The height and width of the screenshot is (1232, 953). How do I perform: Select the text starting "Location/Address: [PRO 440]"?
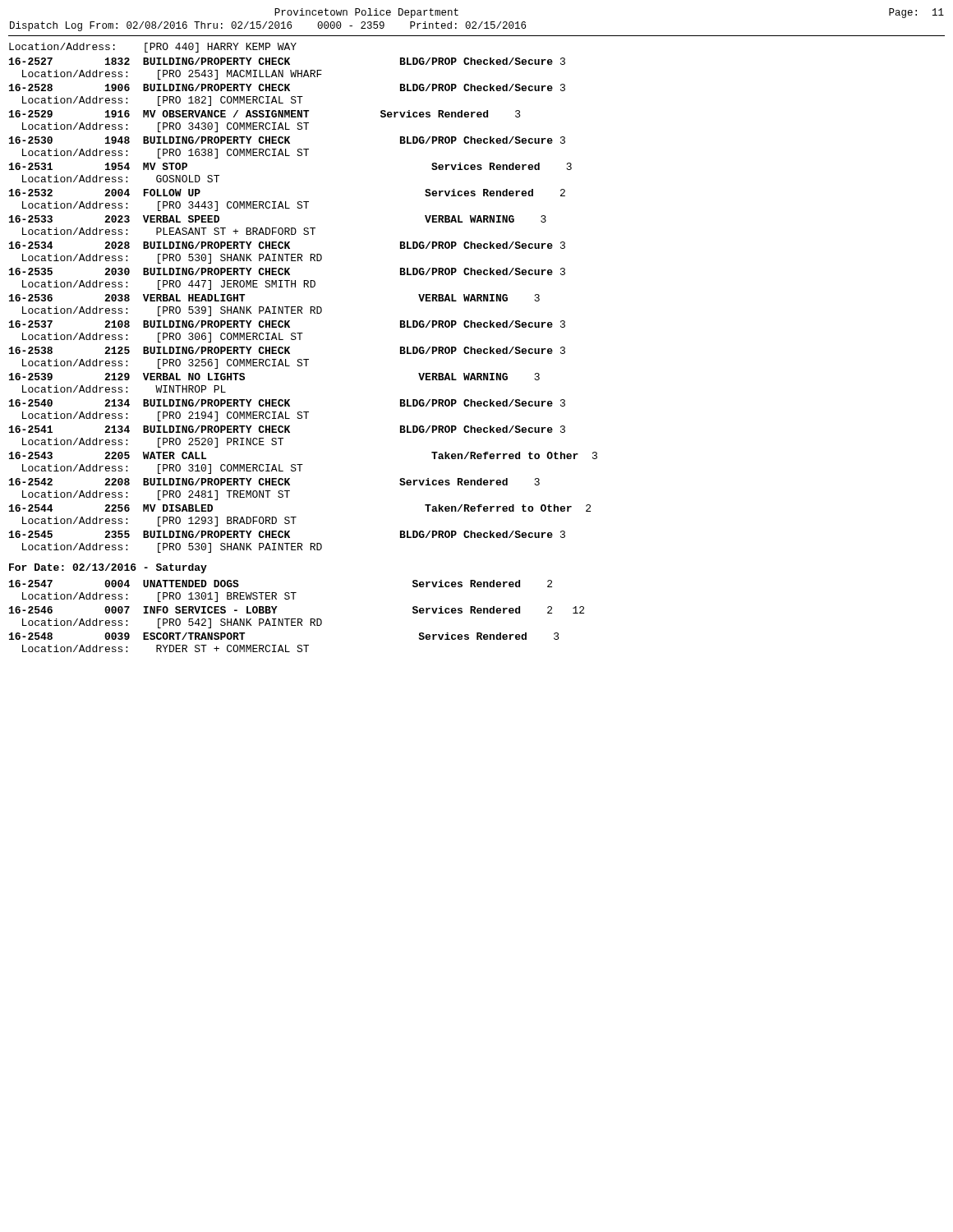pyautogui.click(x=152, y=47)
